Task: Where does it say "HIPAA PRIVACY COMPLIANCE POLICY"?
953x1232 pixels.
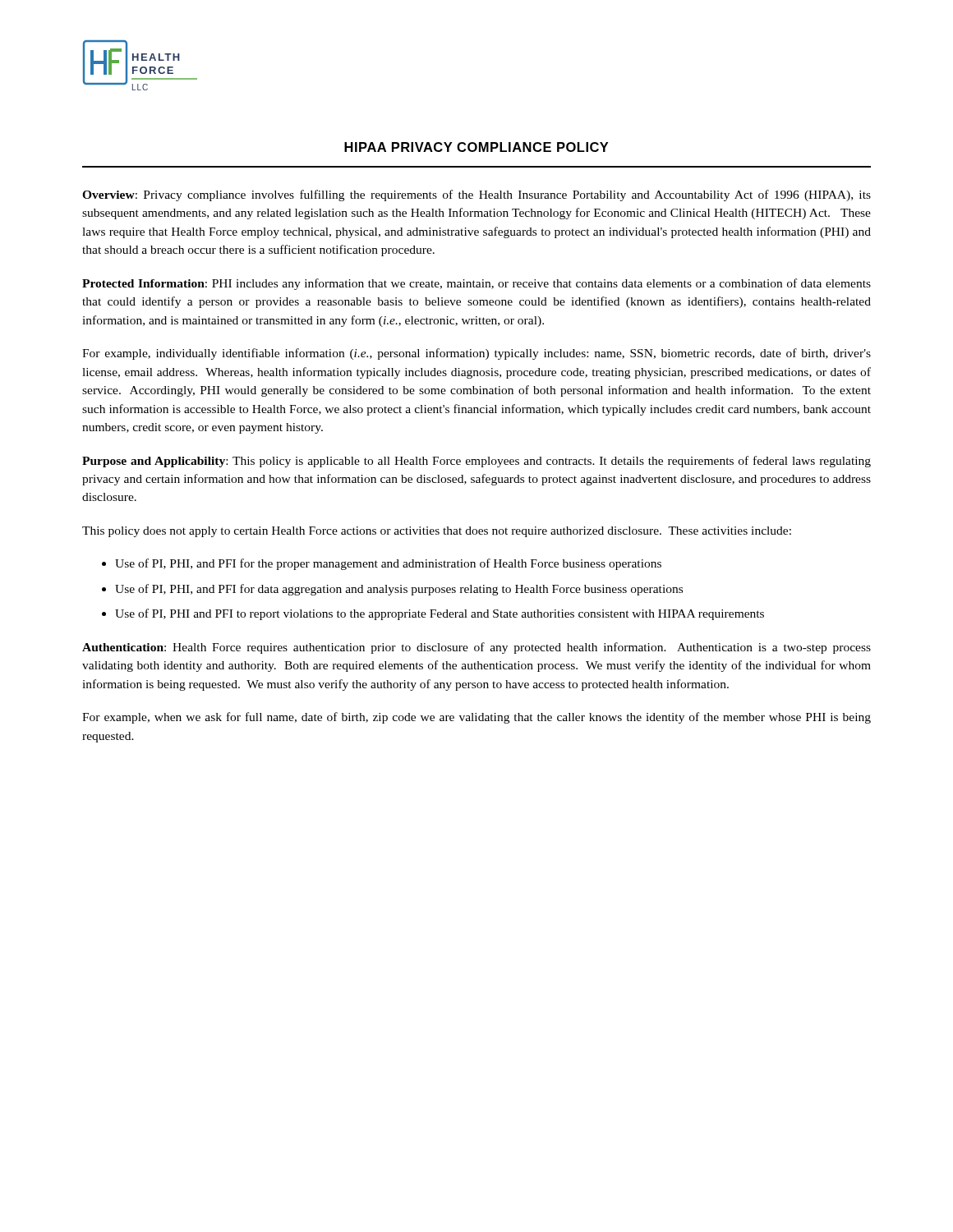Action: pyautogui.click(x=476, y=148)
